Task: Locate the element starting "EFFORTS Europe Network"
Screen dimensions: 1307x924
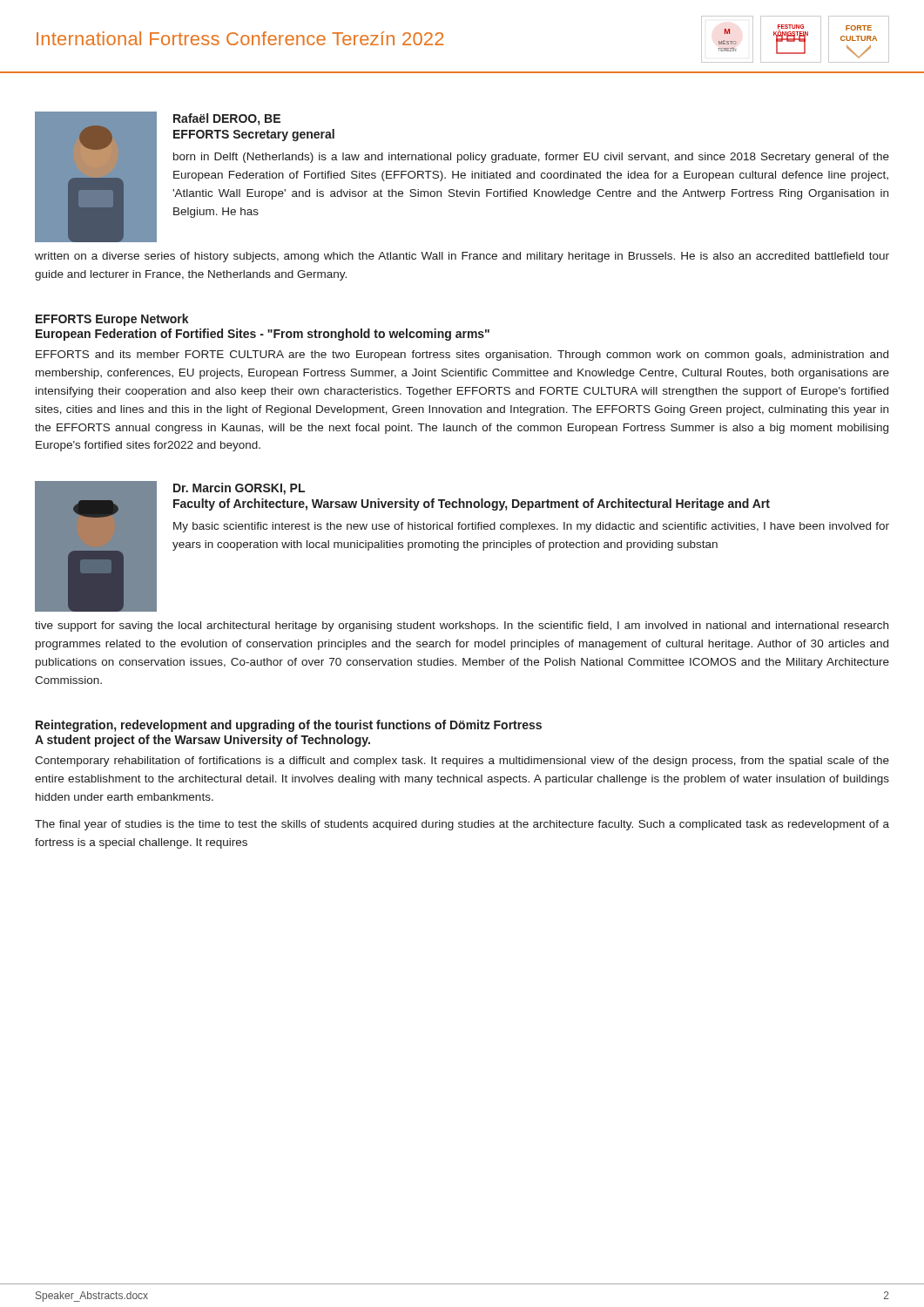Action: tap(462, 326)
